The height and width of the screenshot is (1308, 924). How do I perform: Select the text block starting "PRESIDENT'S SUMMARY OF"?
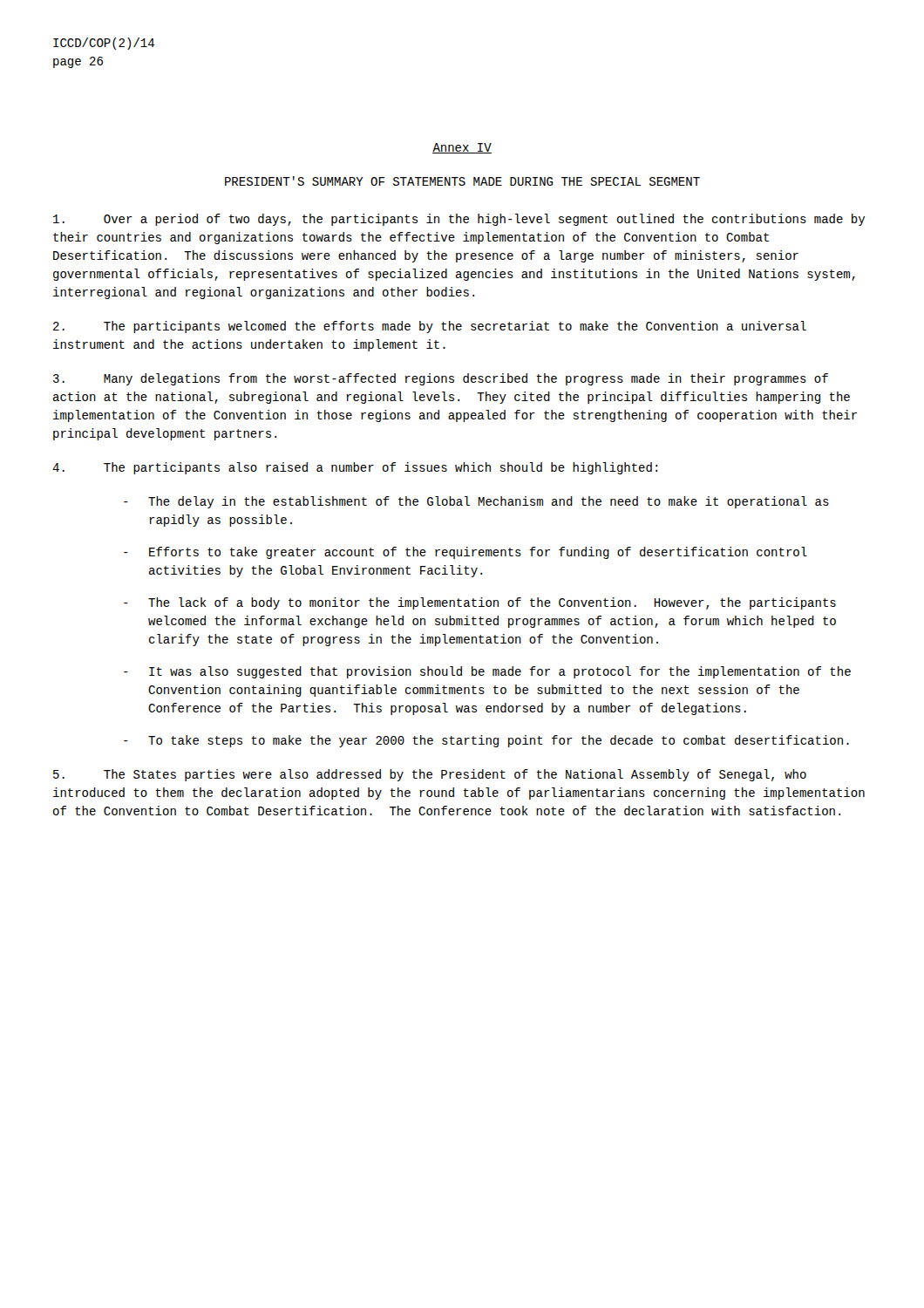click(462, 182)
